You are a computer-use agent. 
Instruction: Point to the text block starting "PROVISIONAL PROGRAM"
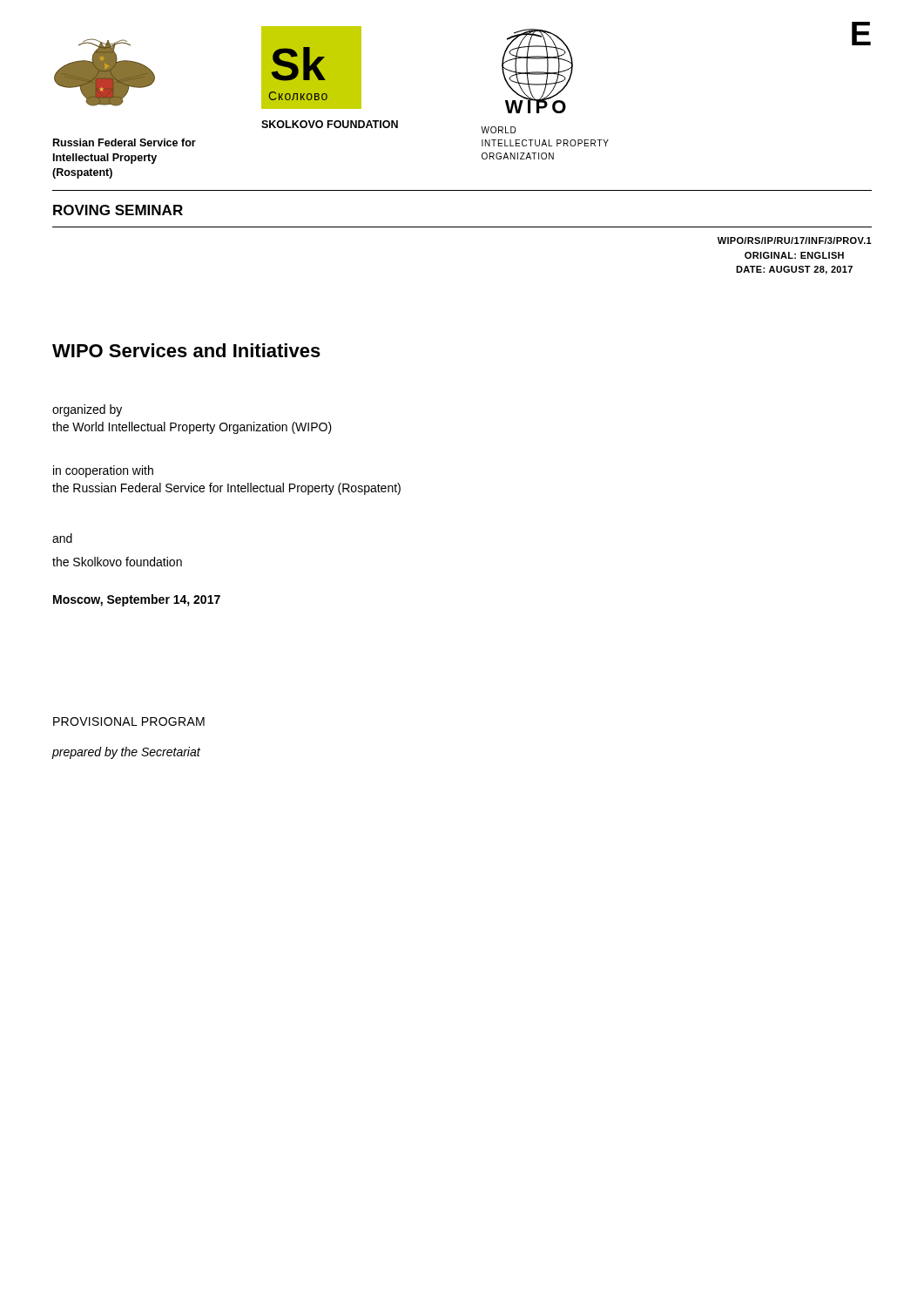click(x=129, y=721)
